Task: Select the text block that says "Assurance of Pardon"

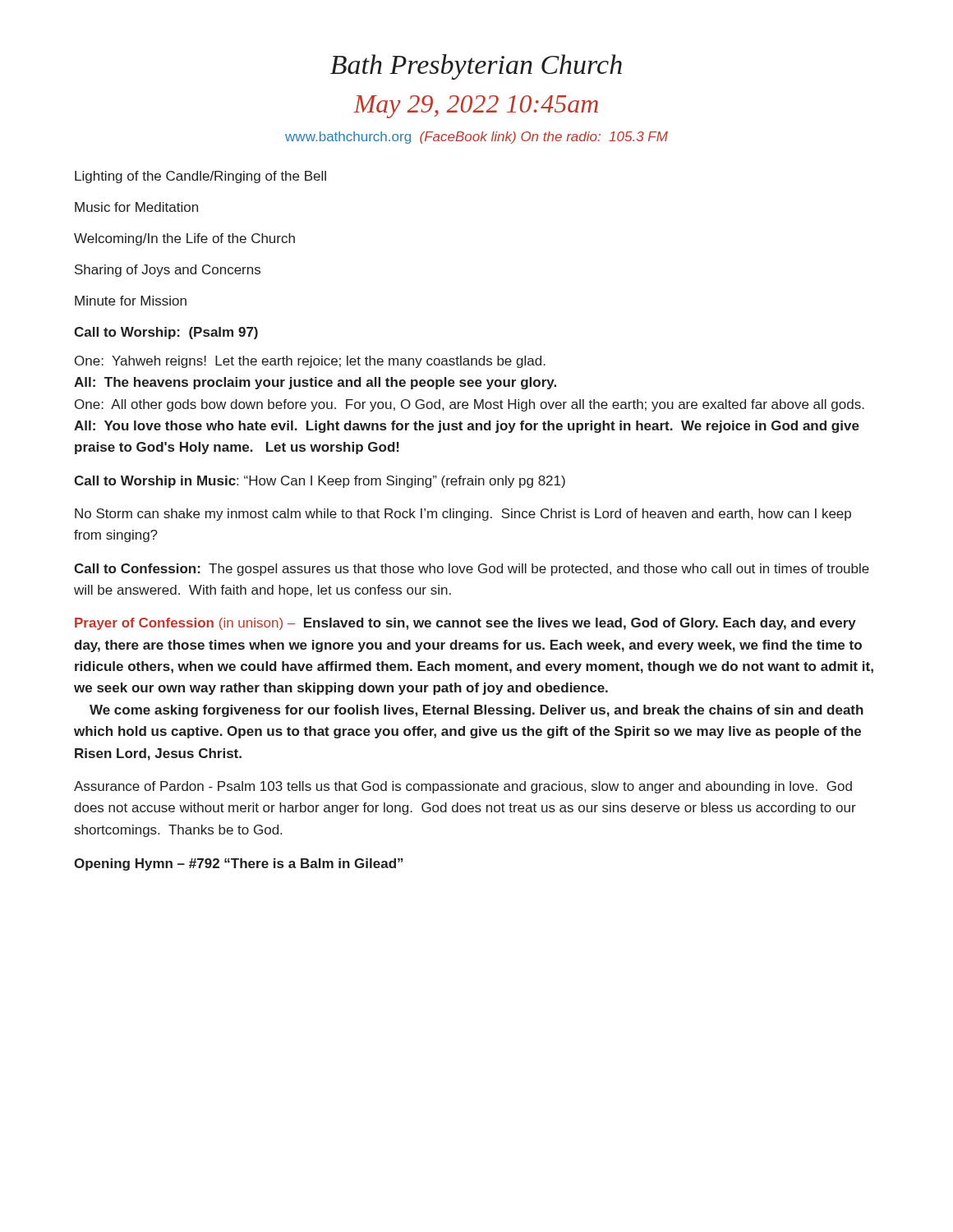Action: pos(465,808)
